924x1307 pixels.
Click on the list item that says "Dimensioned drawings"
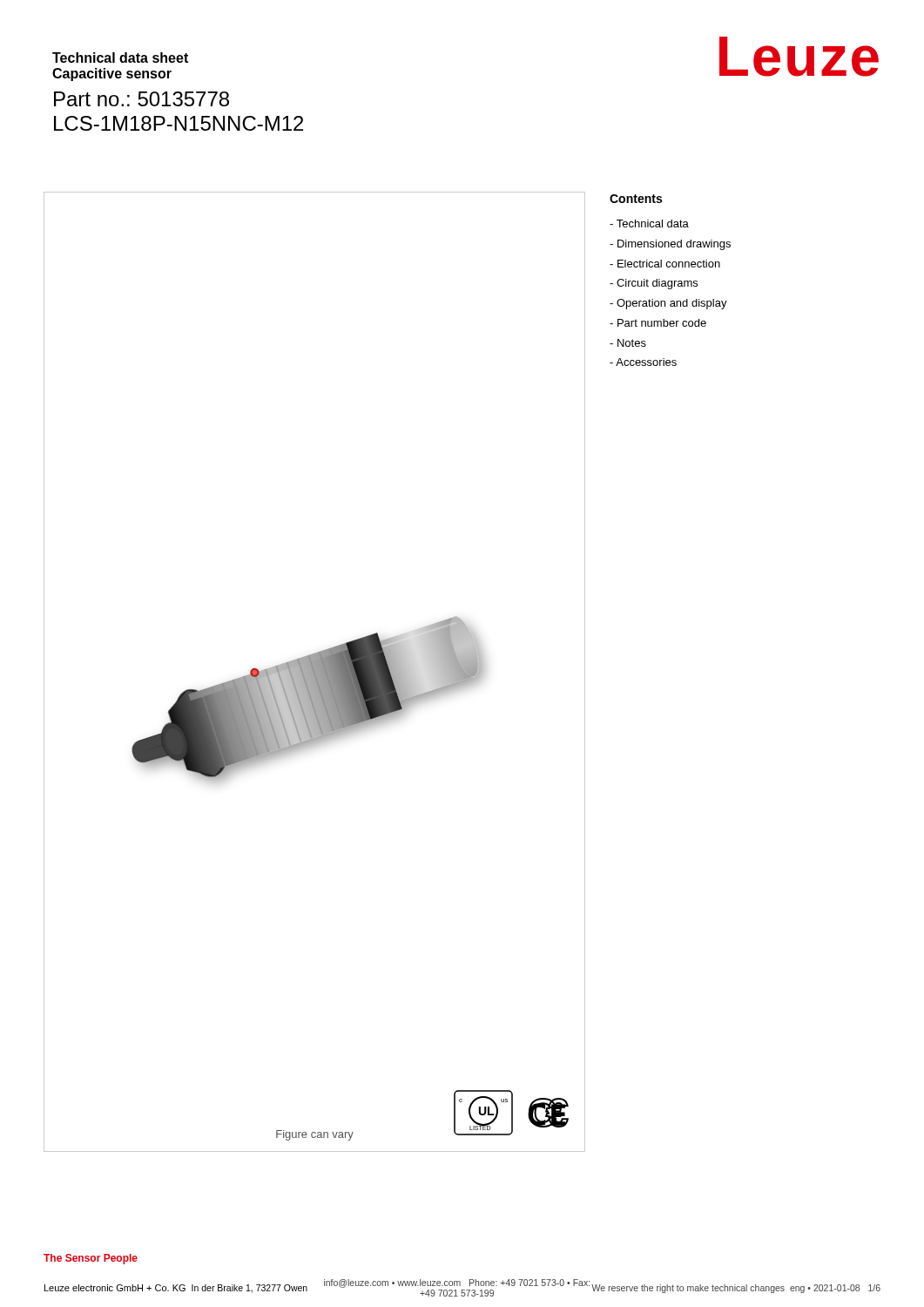670,243
